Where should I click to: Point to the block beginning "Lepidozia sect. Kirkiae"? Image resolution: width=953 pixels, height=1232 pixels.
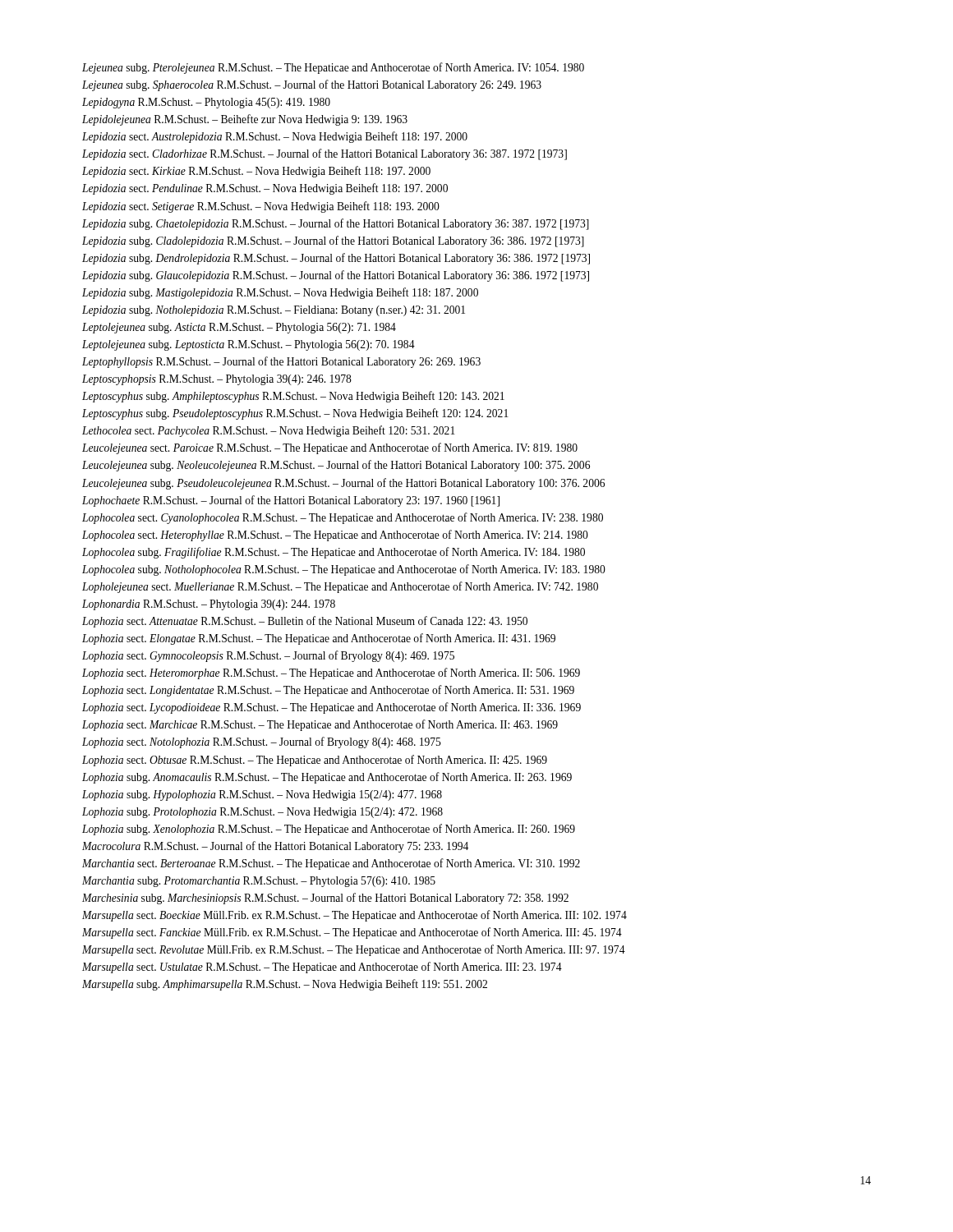[256, 171]
